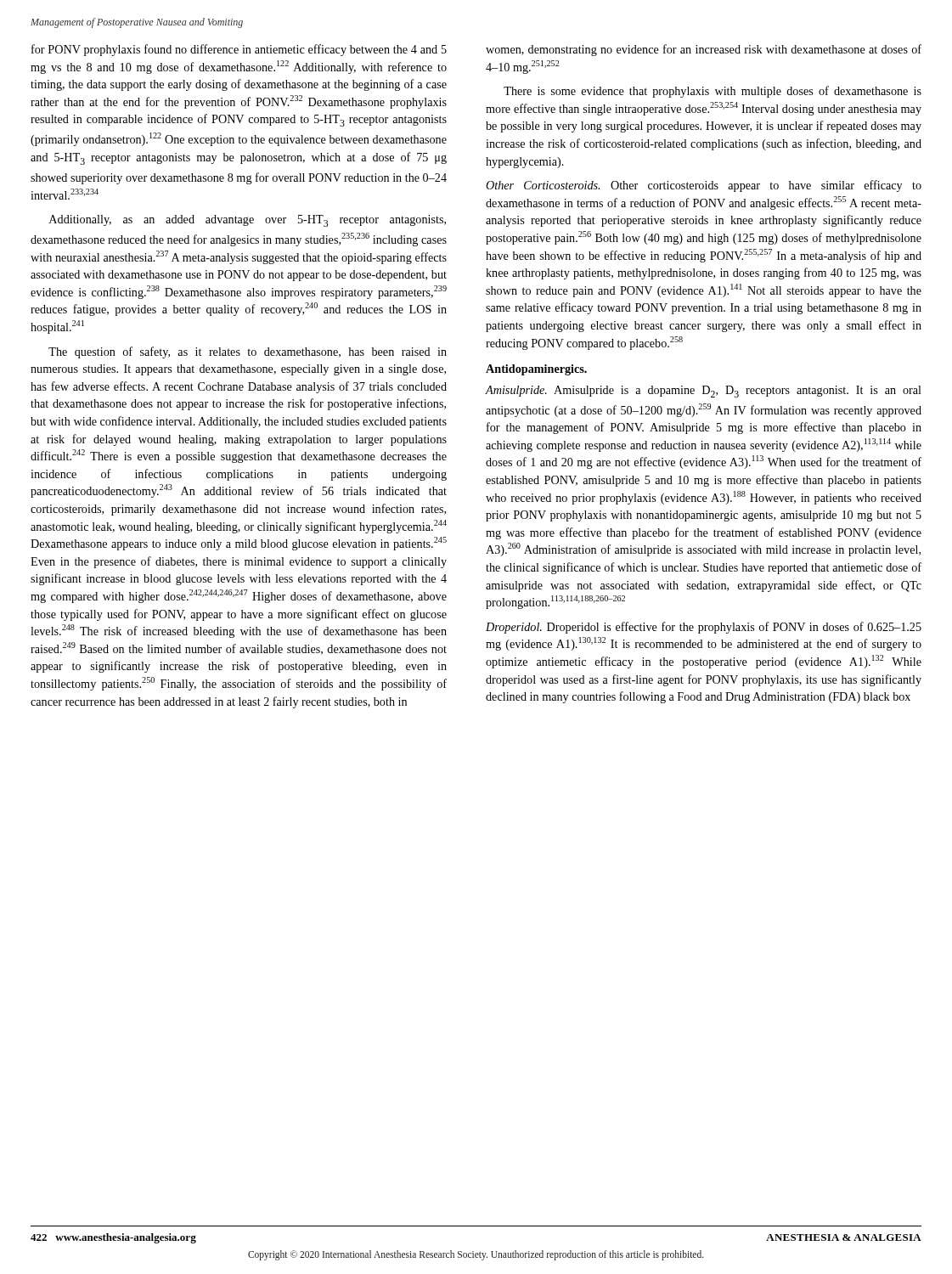952x1274 pixels.
Task: Find the section header
Action: click(x=536, y=369)
